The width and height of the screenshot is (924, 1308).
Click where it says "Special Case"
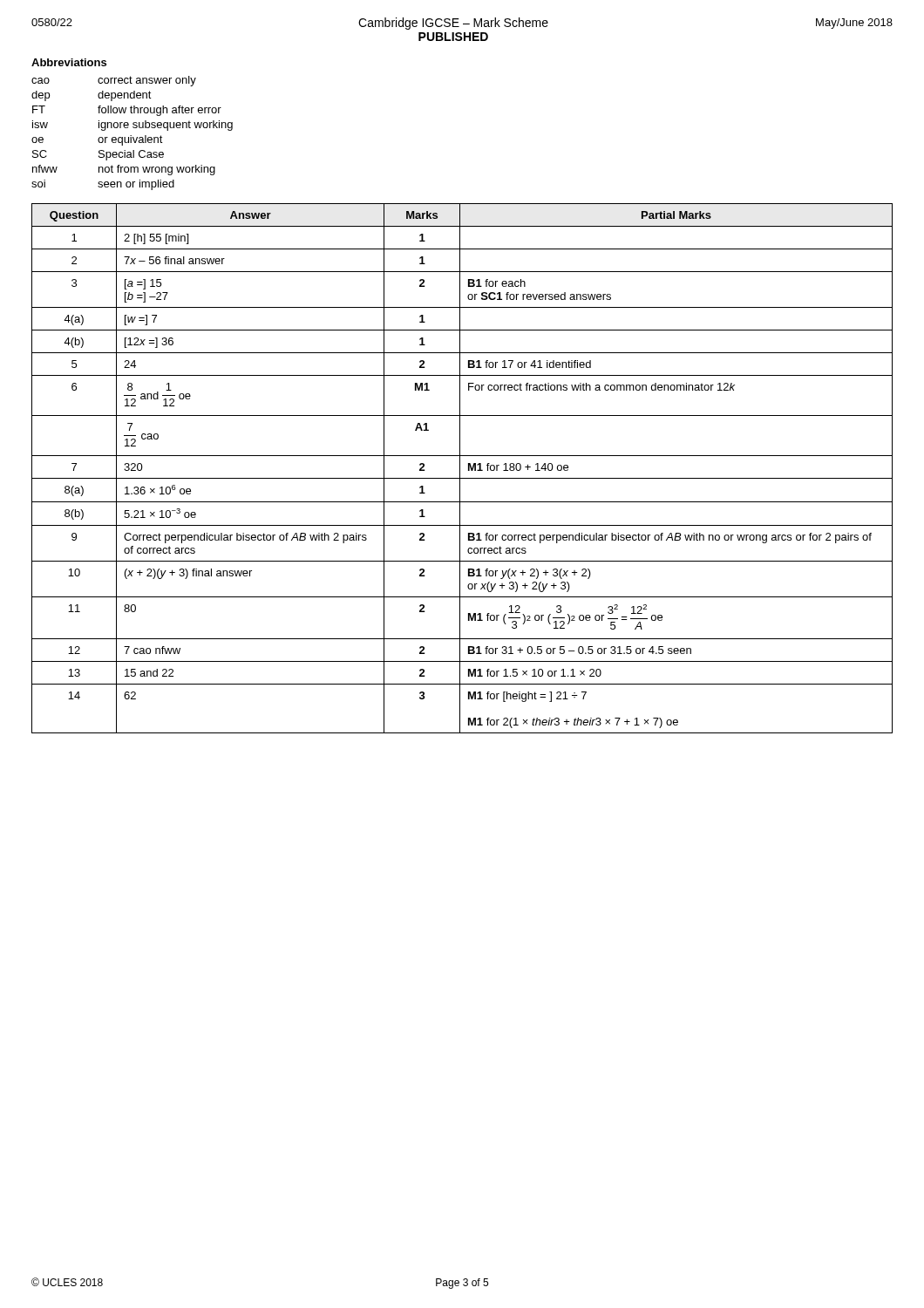pos(131,154)
